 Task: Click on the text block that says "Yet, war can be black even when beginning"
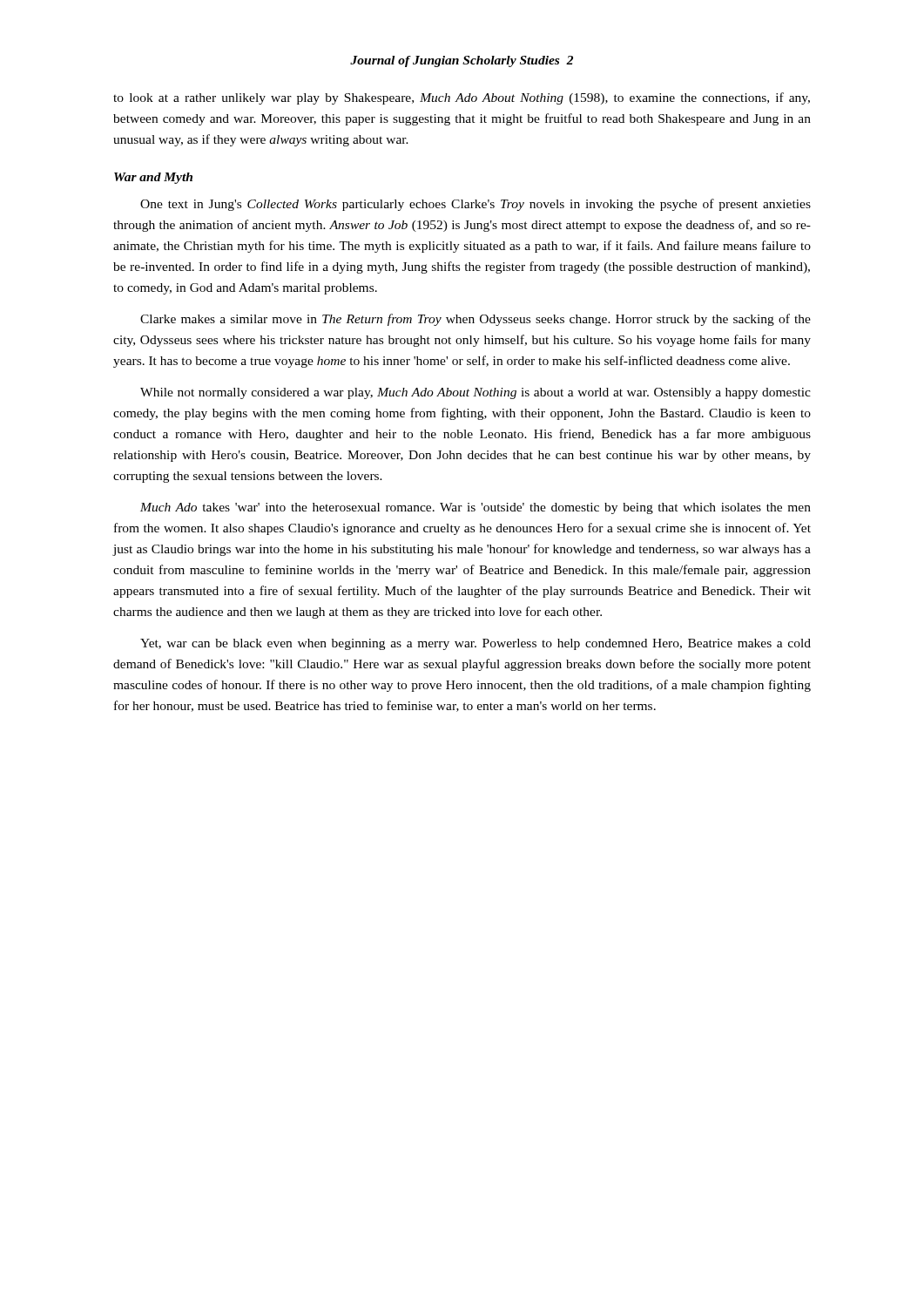tap(462, 674)
